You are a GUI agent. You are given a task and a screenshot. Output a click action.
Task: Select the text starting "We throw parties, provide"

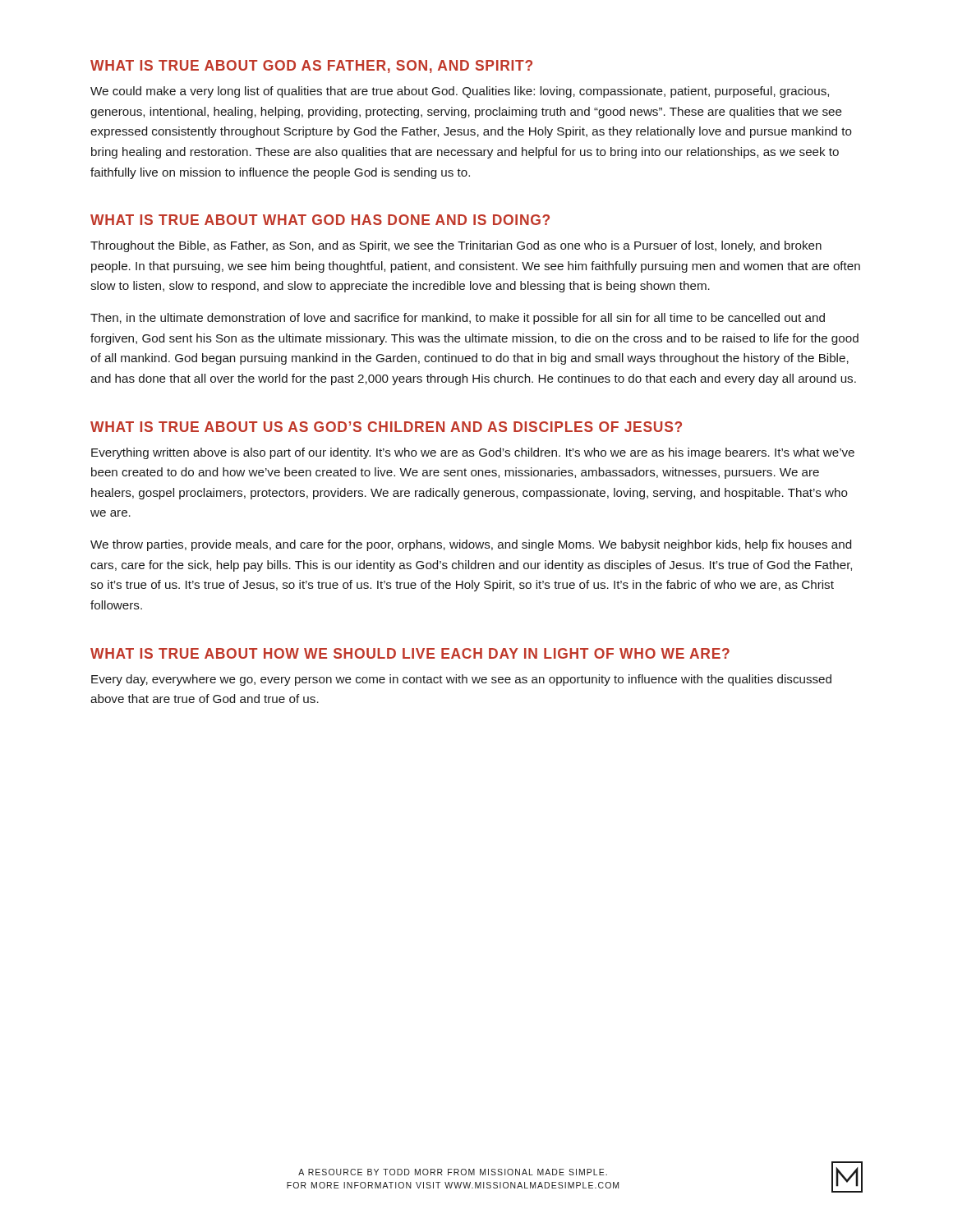click(x=472, y=574)
